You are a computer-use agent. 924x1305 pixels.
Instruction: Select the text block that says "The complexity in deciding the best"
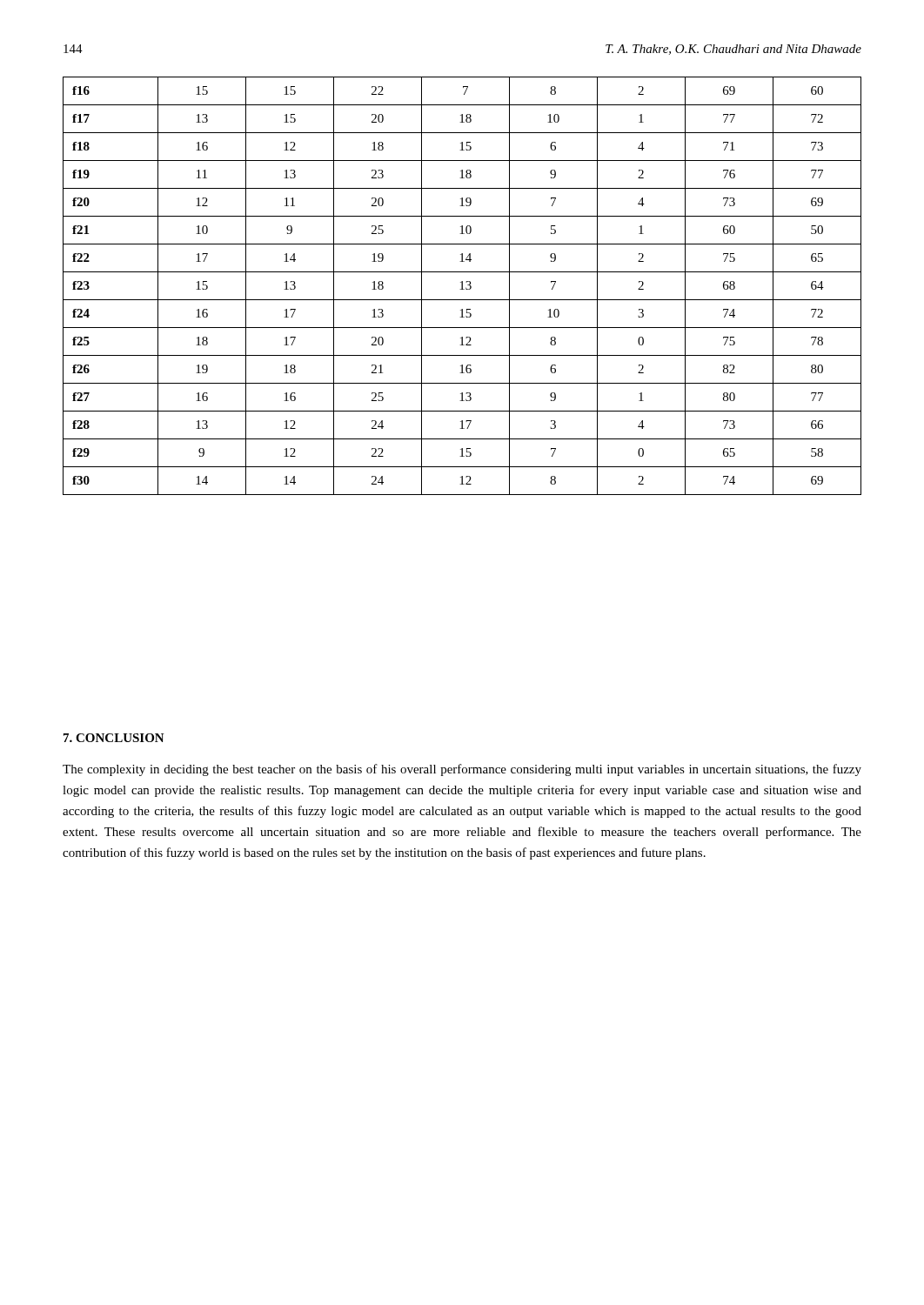coord(462,811)
